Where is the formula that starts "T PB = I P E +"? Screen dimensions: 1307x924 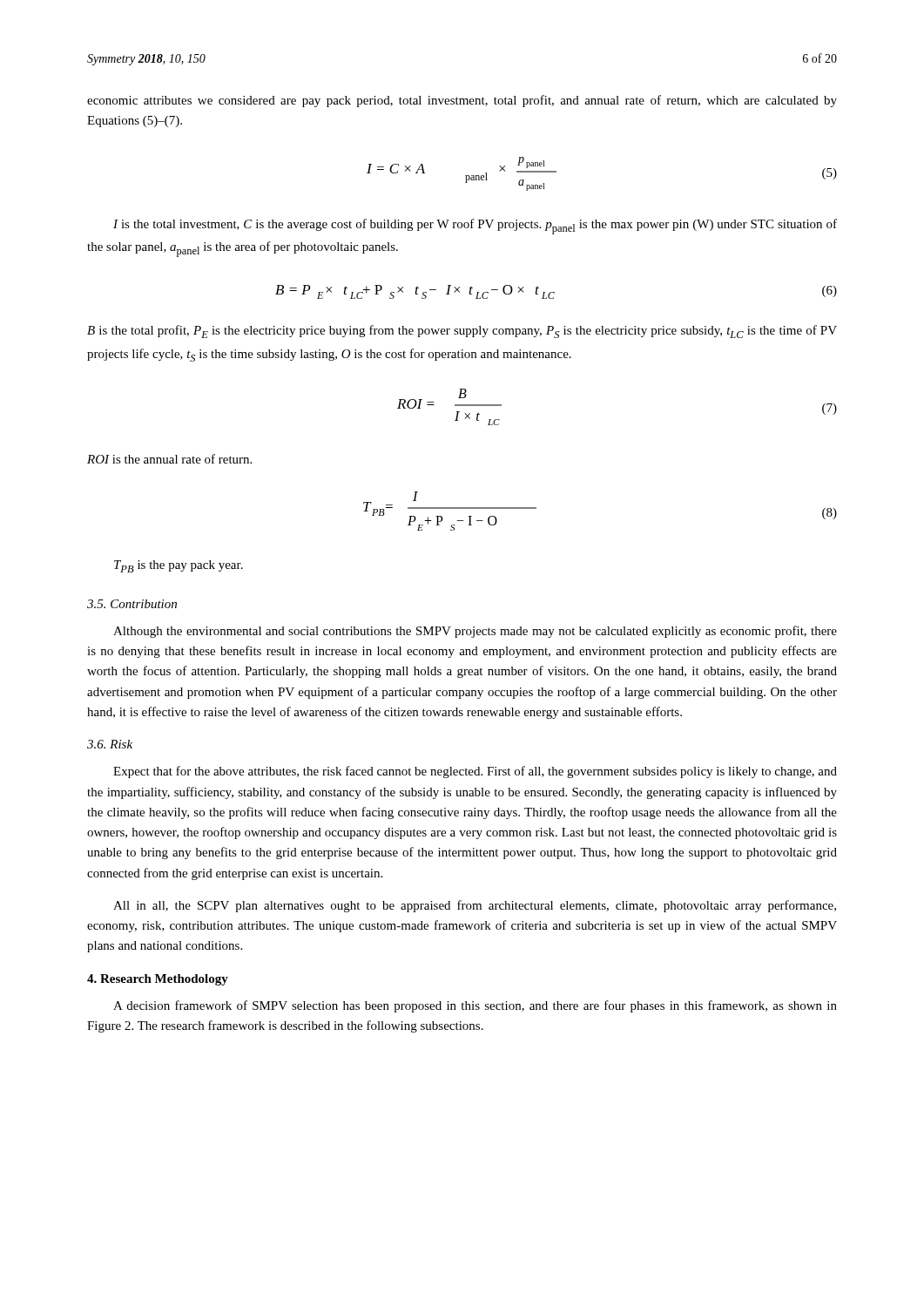coord(462,513)
